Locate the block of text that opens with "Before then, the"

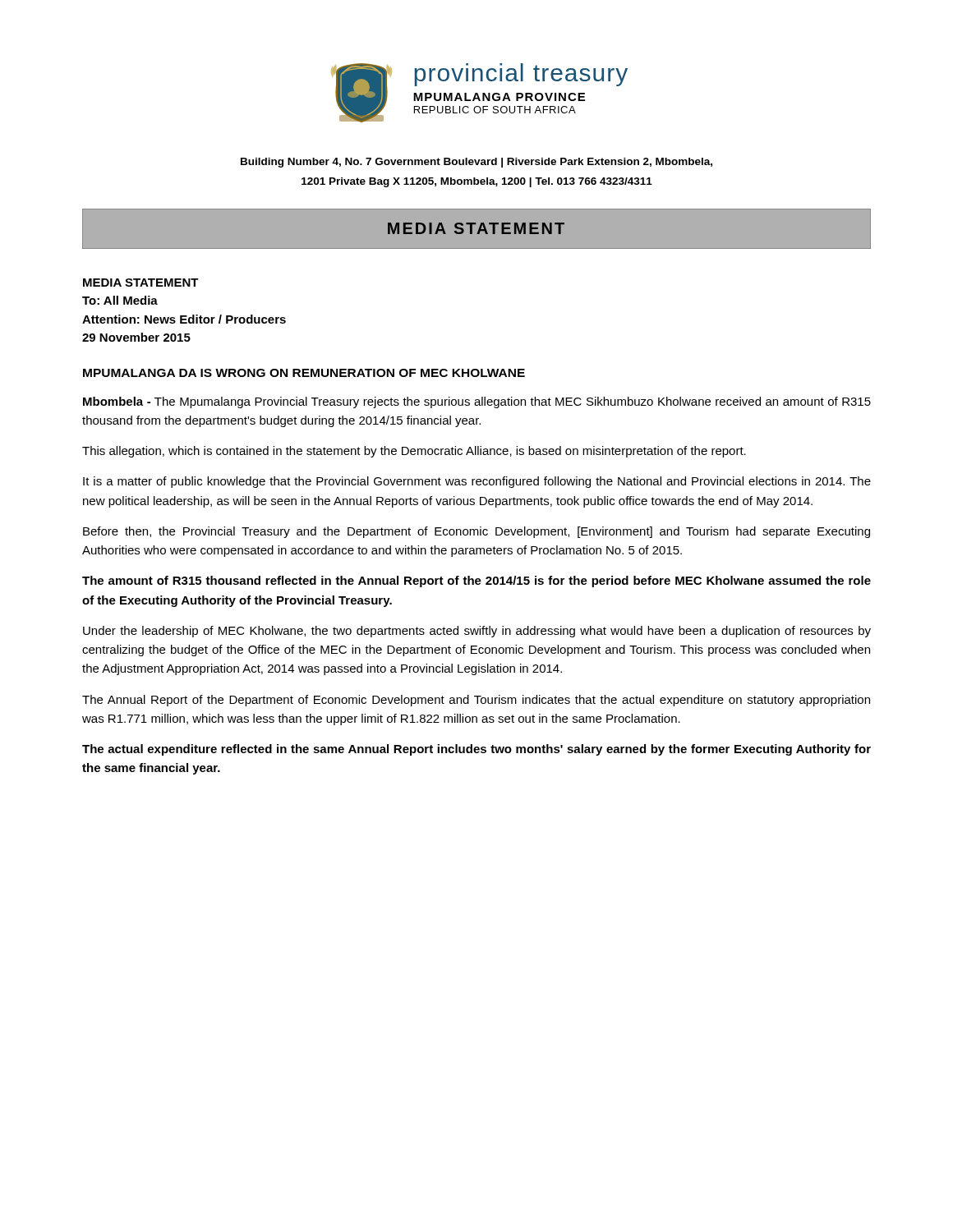pos(476,540)
